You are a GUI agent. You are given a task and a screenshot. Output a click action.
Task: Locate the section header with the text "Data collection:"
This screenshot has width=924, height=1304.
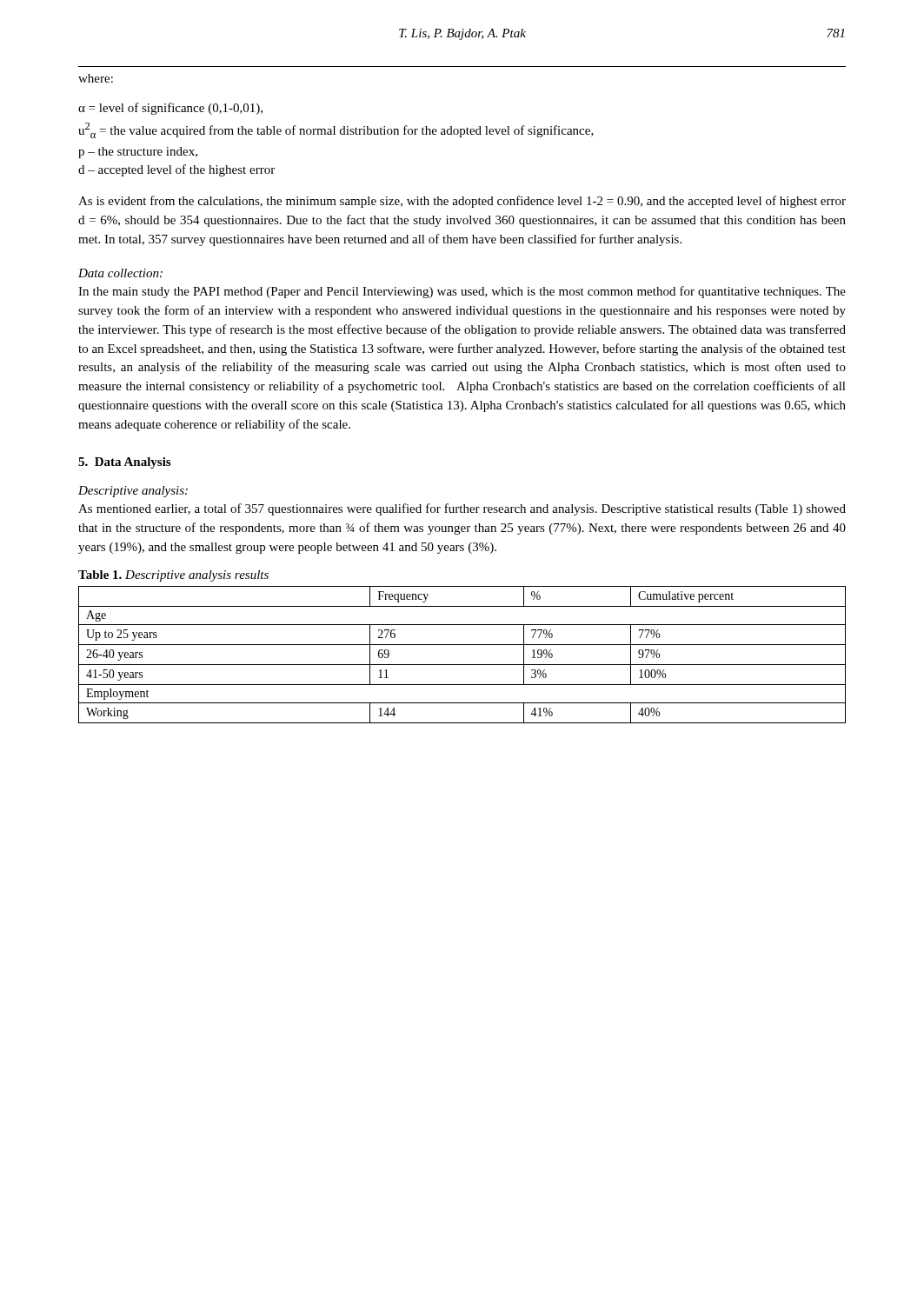point(121,273)
